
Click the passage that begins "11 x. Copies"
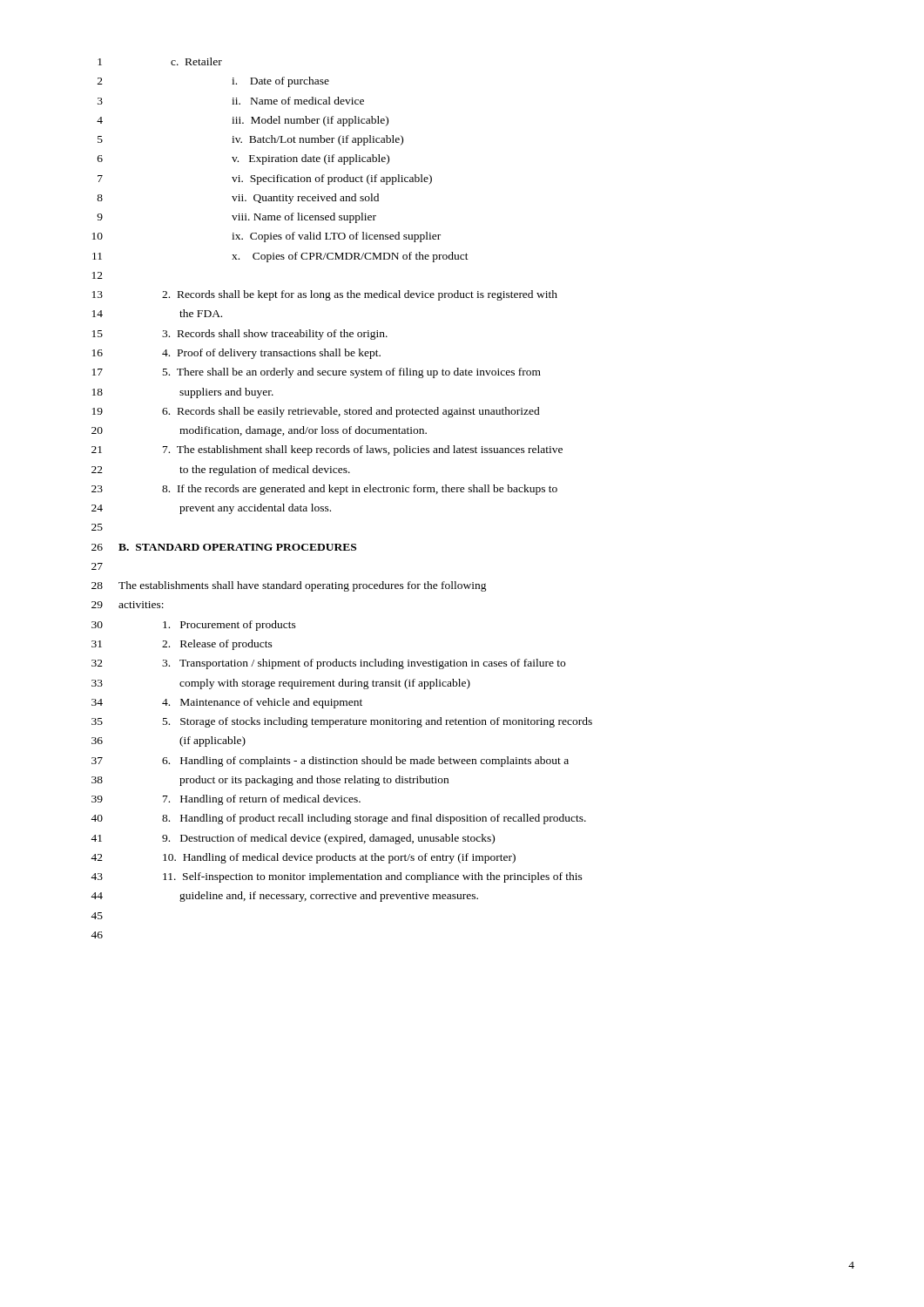point(462,256)
